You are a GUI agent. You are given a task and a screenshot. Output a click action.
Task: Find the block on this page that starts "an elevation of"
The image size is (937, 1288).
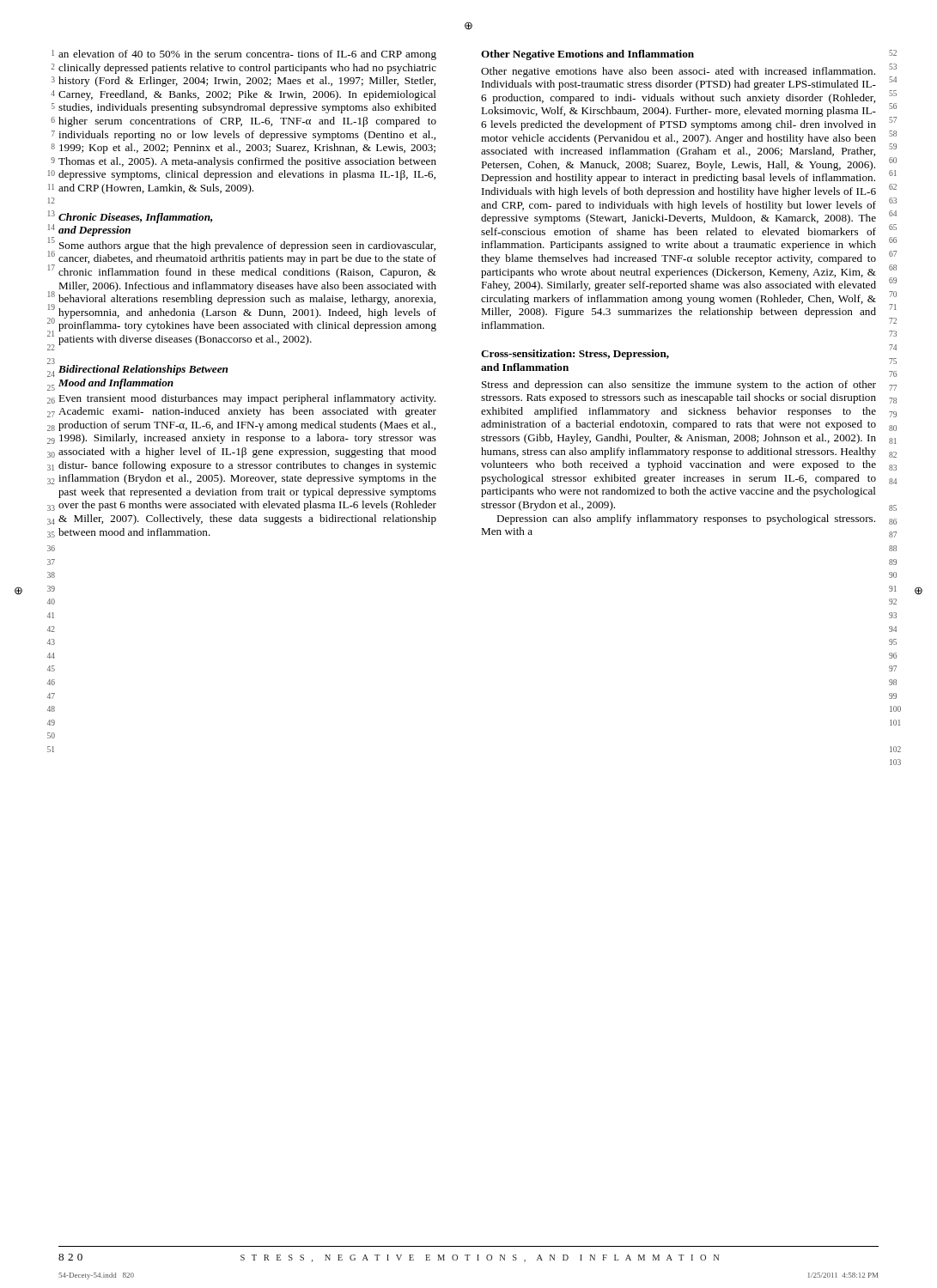247,121
